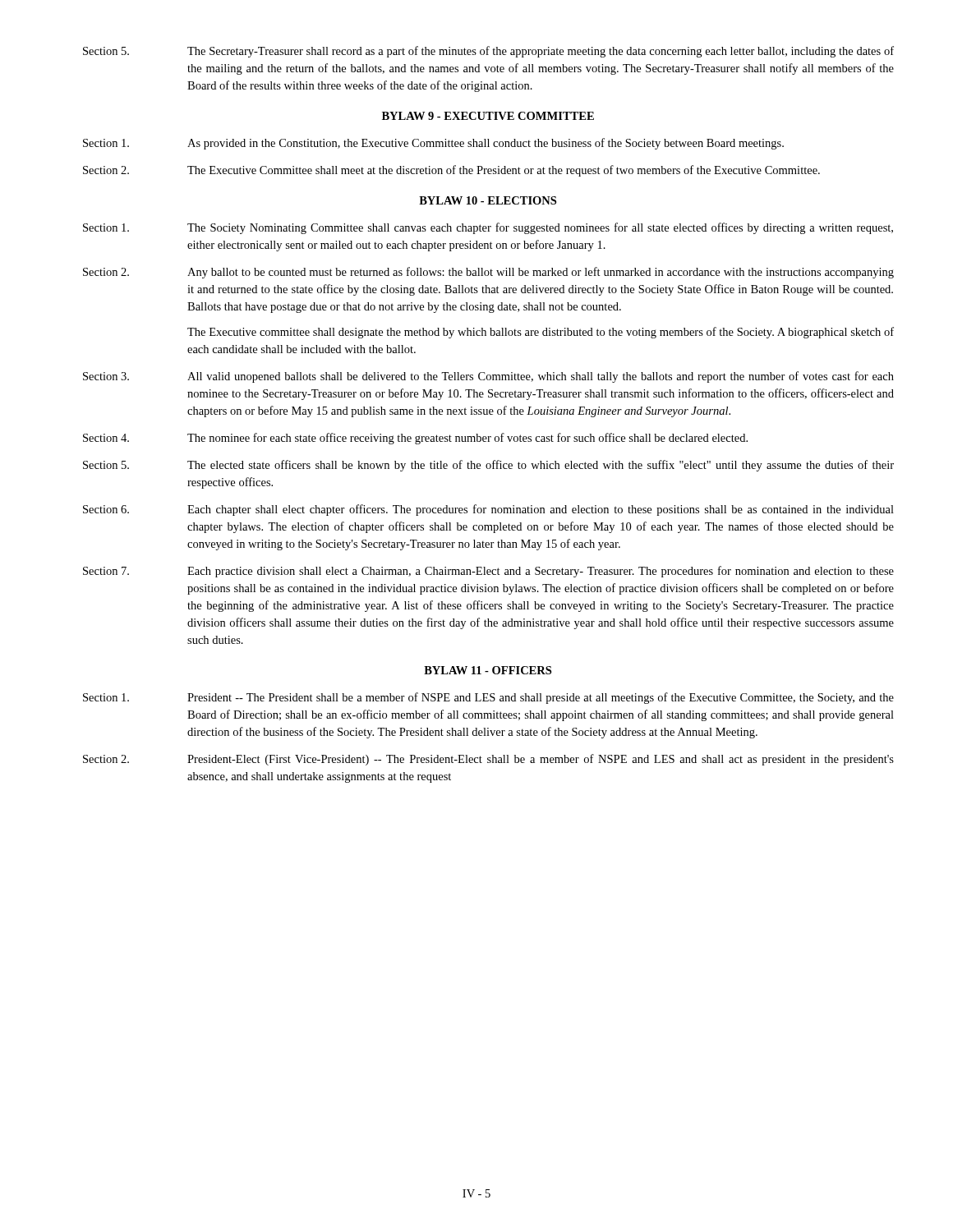Click the passage that begins "Section 4. The"

(x=488, y=438)
